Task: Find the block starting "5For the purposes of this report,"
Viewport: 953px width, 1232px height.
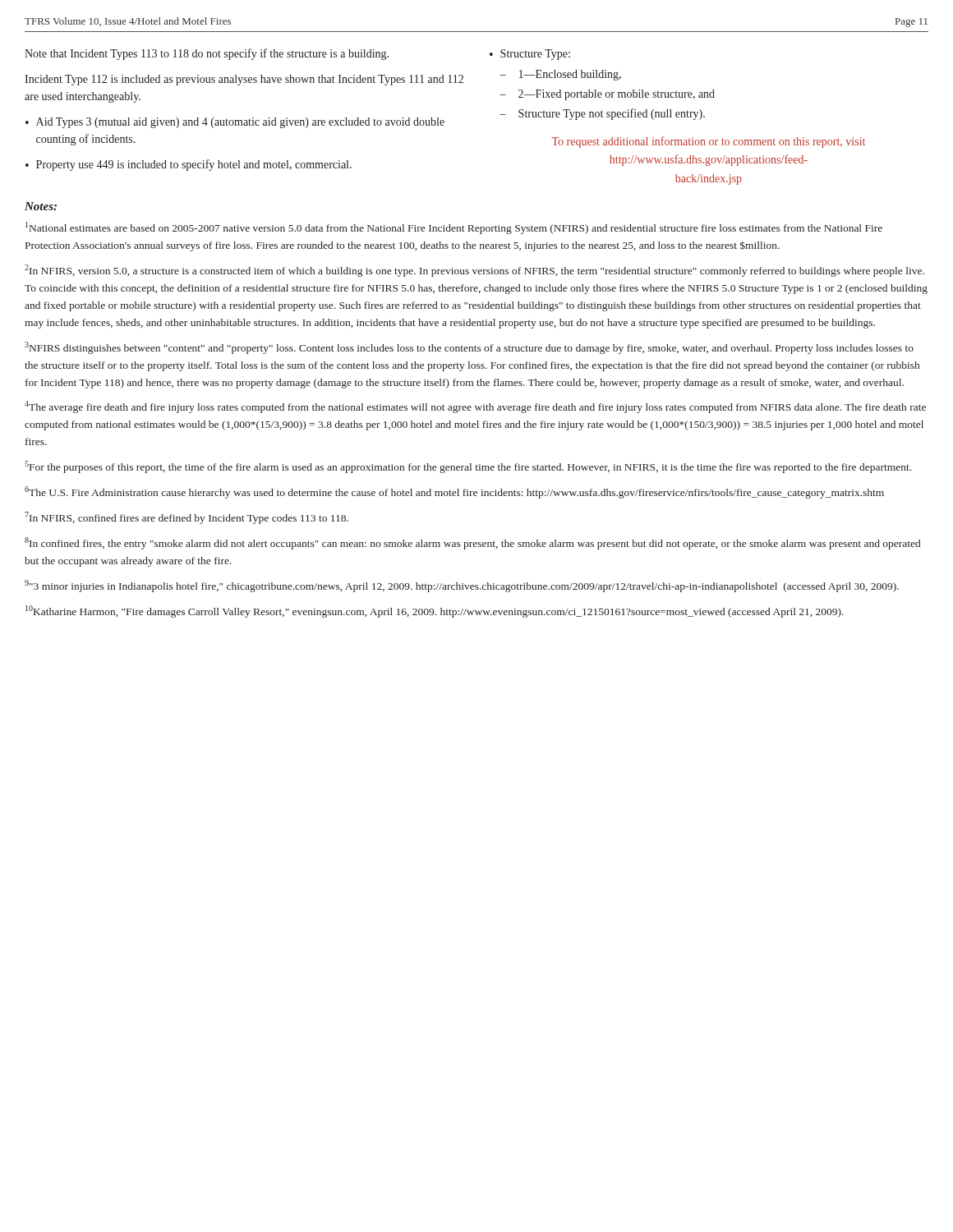Action: pos(468,466)
